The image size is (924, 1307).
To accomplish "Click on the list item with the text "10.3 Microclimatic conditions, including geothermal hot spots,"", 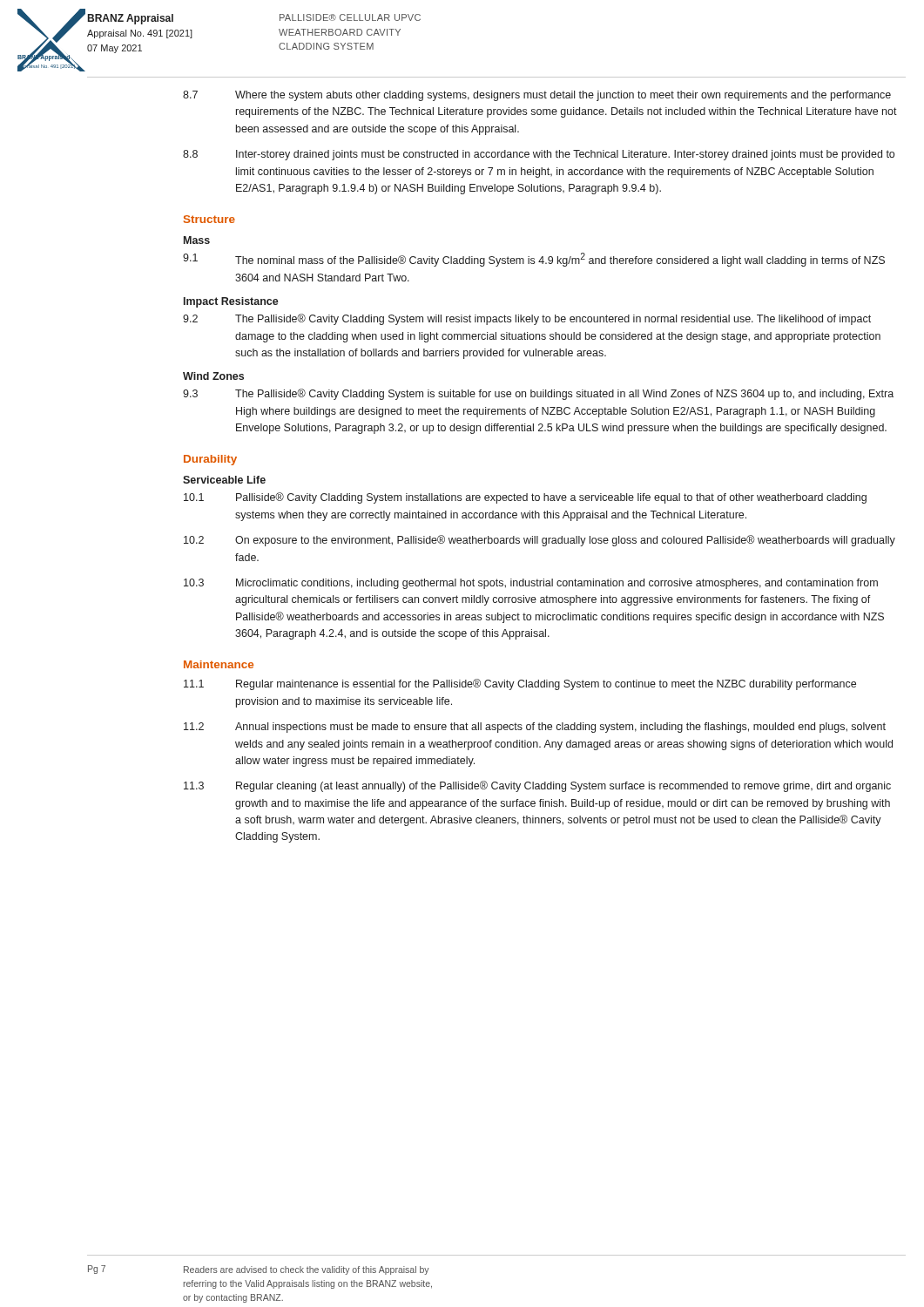I will pyautogui.click(x=540, y=609).
